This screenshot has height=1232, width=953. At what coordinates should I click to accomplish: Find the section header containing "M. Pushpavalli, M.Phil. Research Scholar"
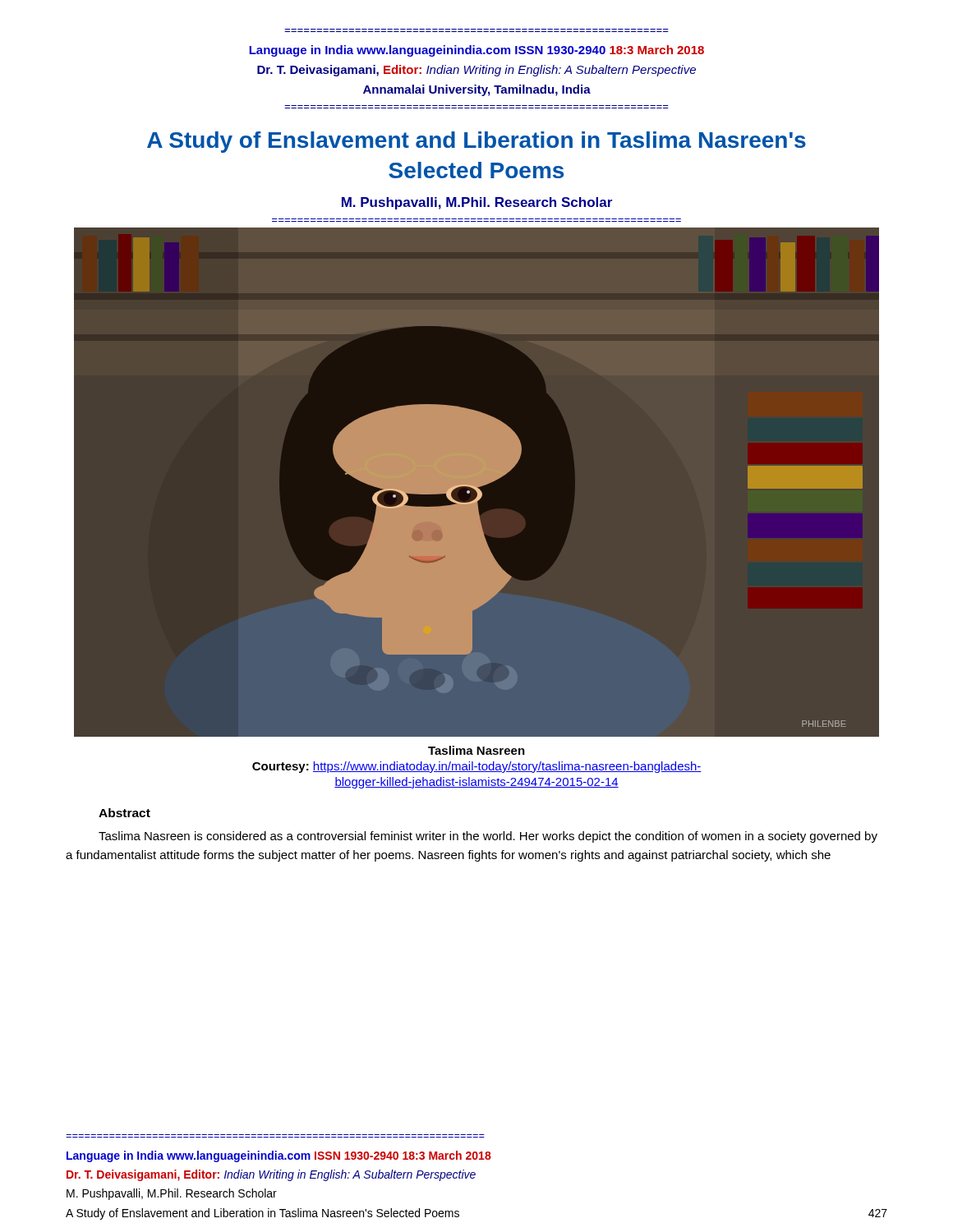(476, 203)
